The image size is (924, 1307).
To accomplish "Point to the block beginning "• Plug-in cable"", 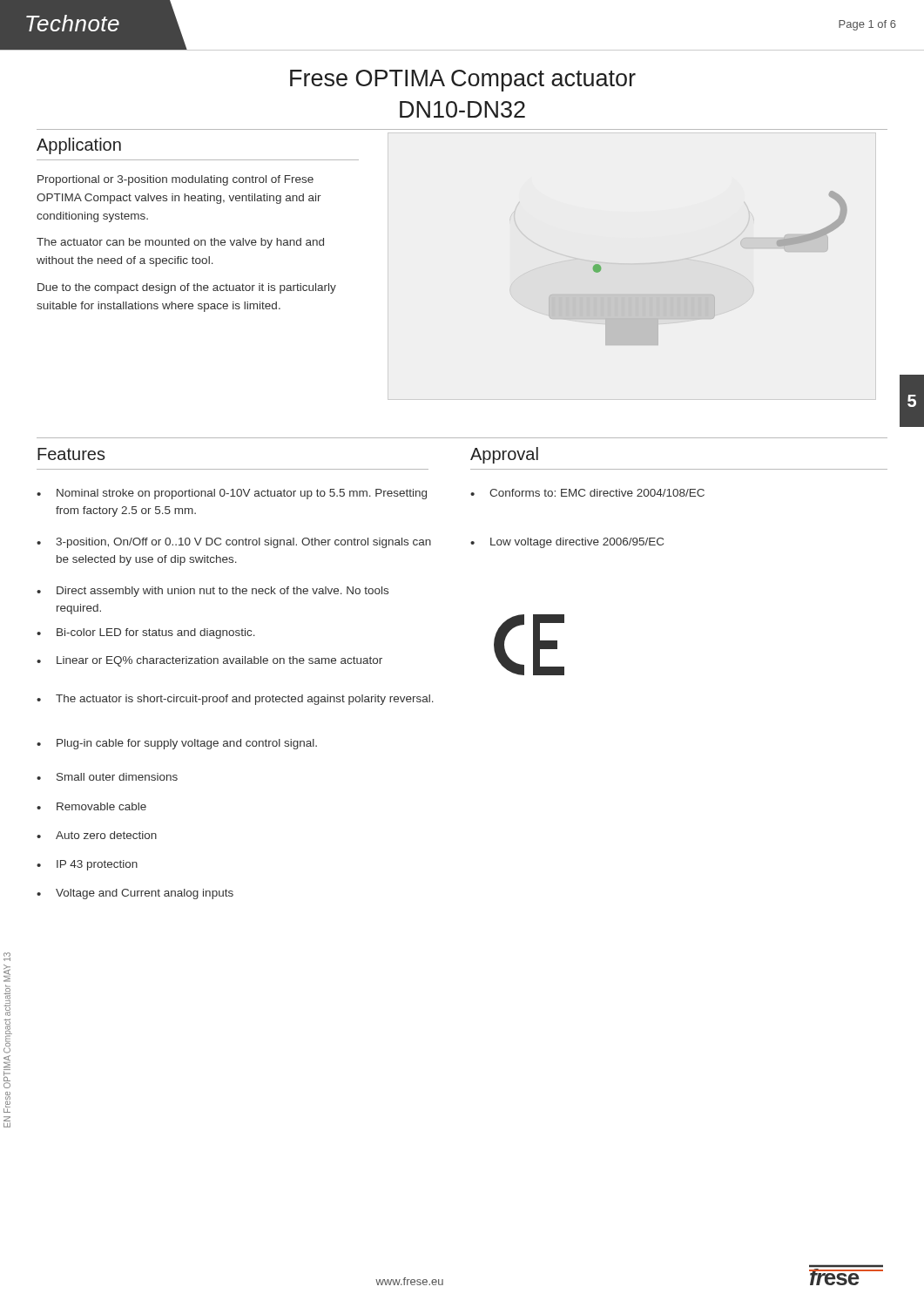I will (x=177, y=744).
